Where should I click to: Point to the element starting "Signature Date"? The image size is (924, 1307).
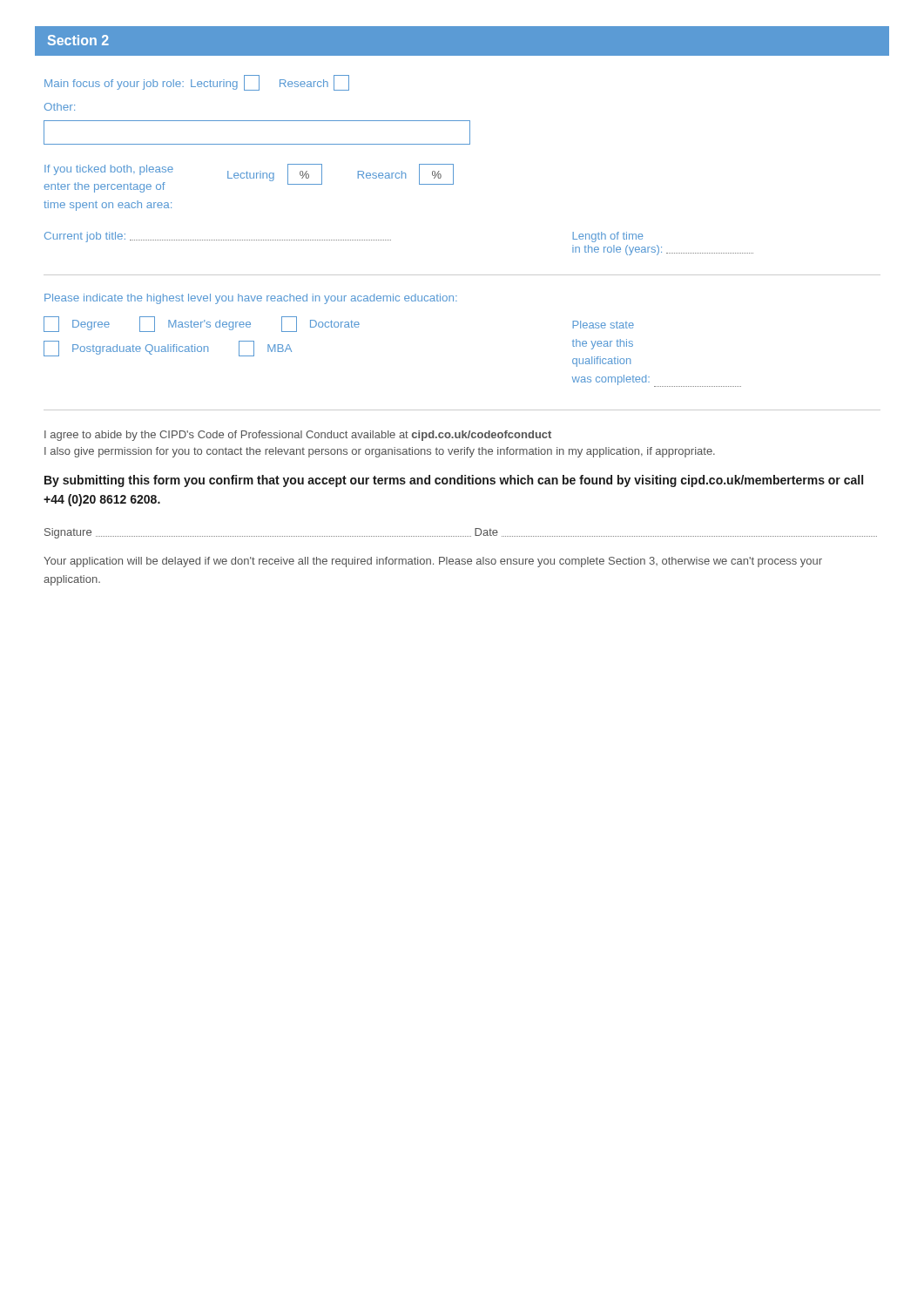tap(460, 532)
